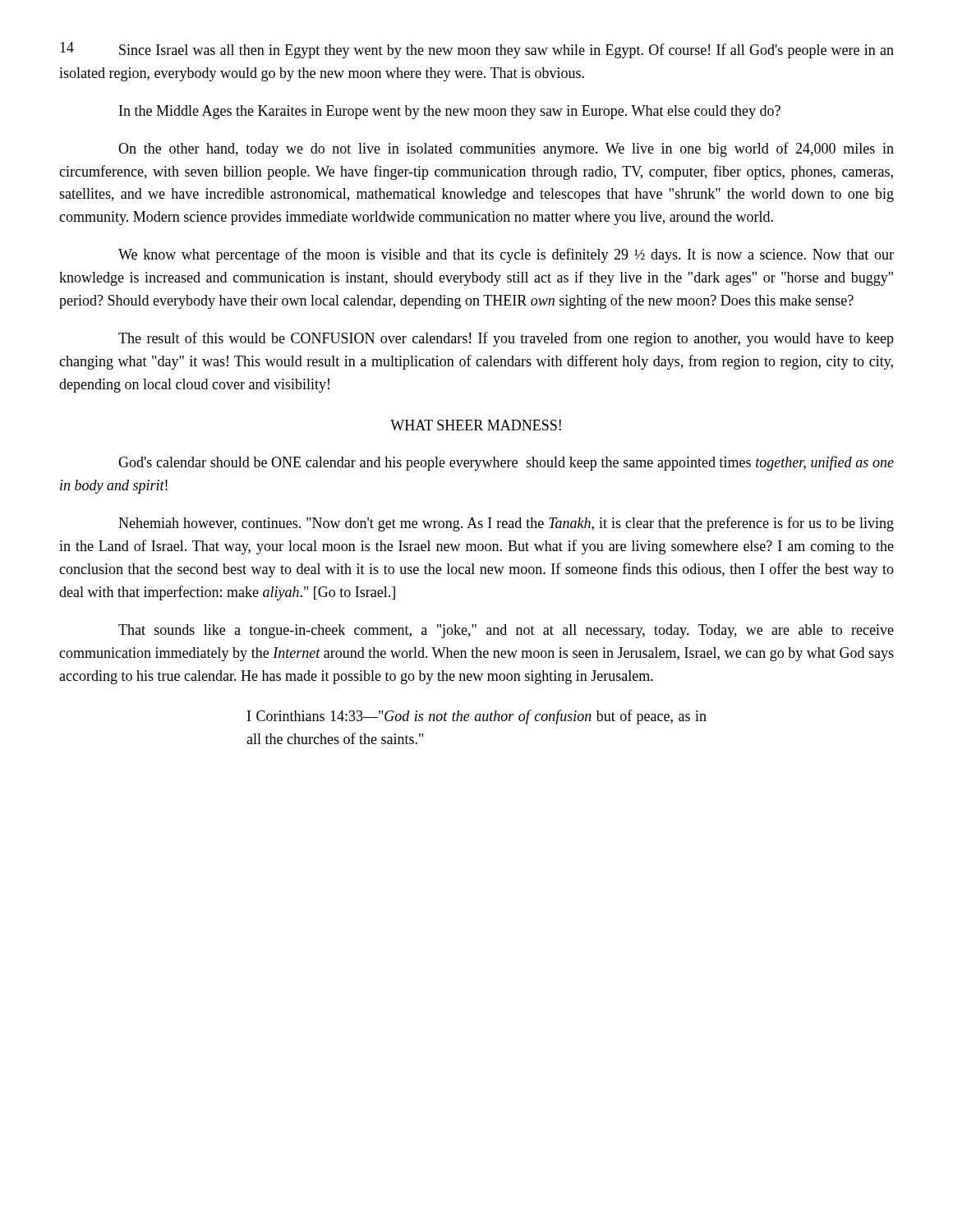The height and width of the screenshot is (1232, 953).
Task: Locate the region starting "On the other hand, today we"
Action: [x=476, y=184]
